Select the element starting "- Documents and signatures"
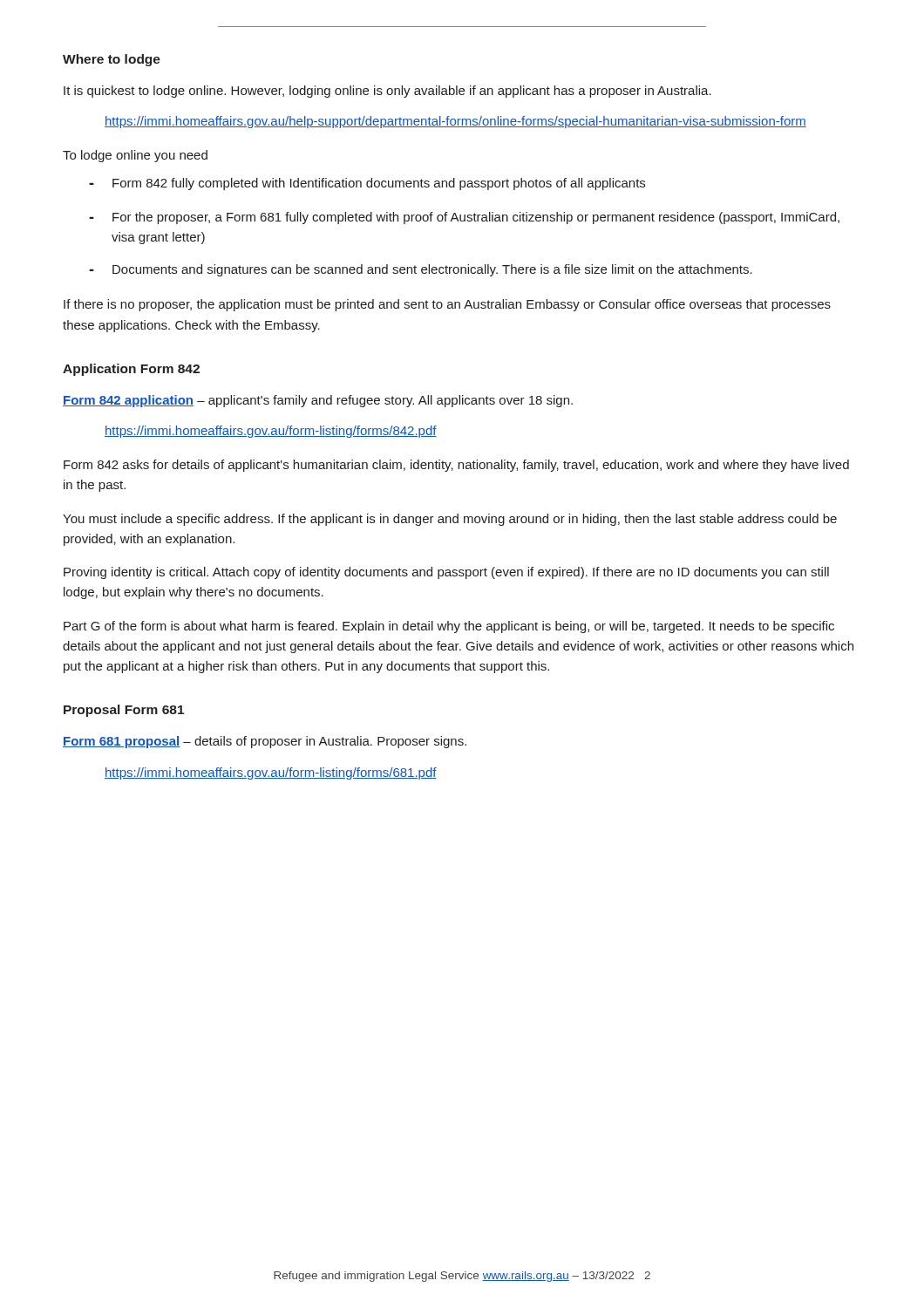The height and width of the screenshot is (1308, 924). pos(462,270)
